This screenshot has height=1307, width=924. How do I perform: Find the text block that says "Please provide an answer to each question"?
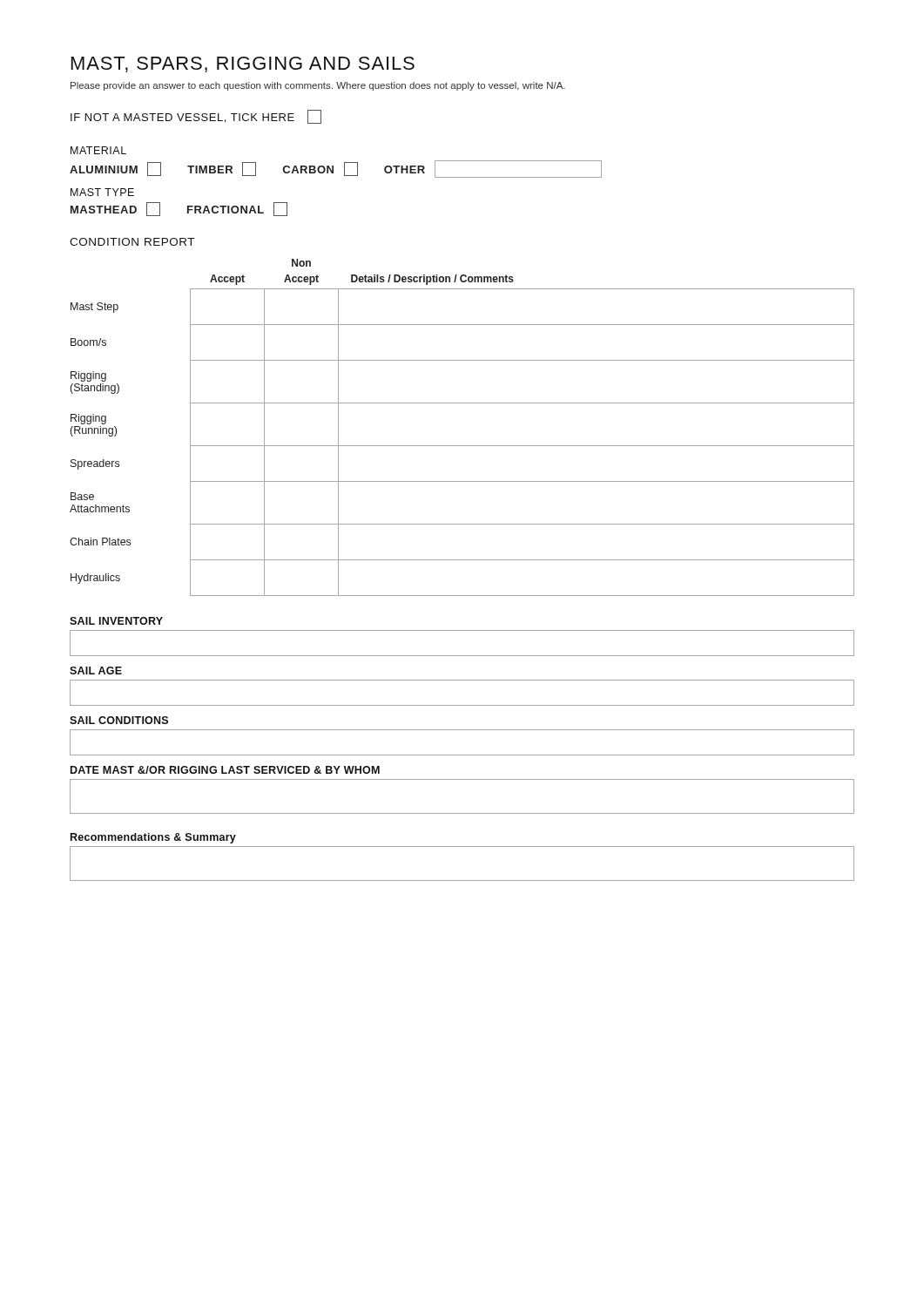(318, 85)
